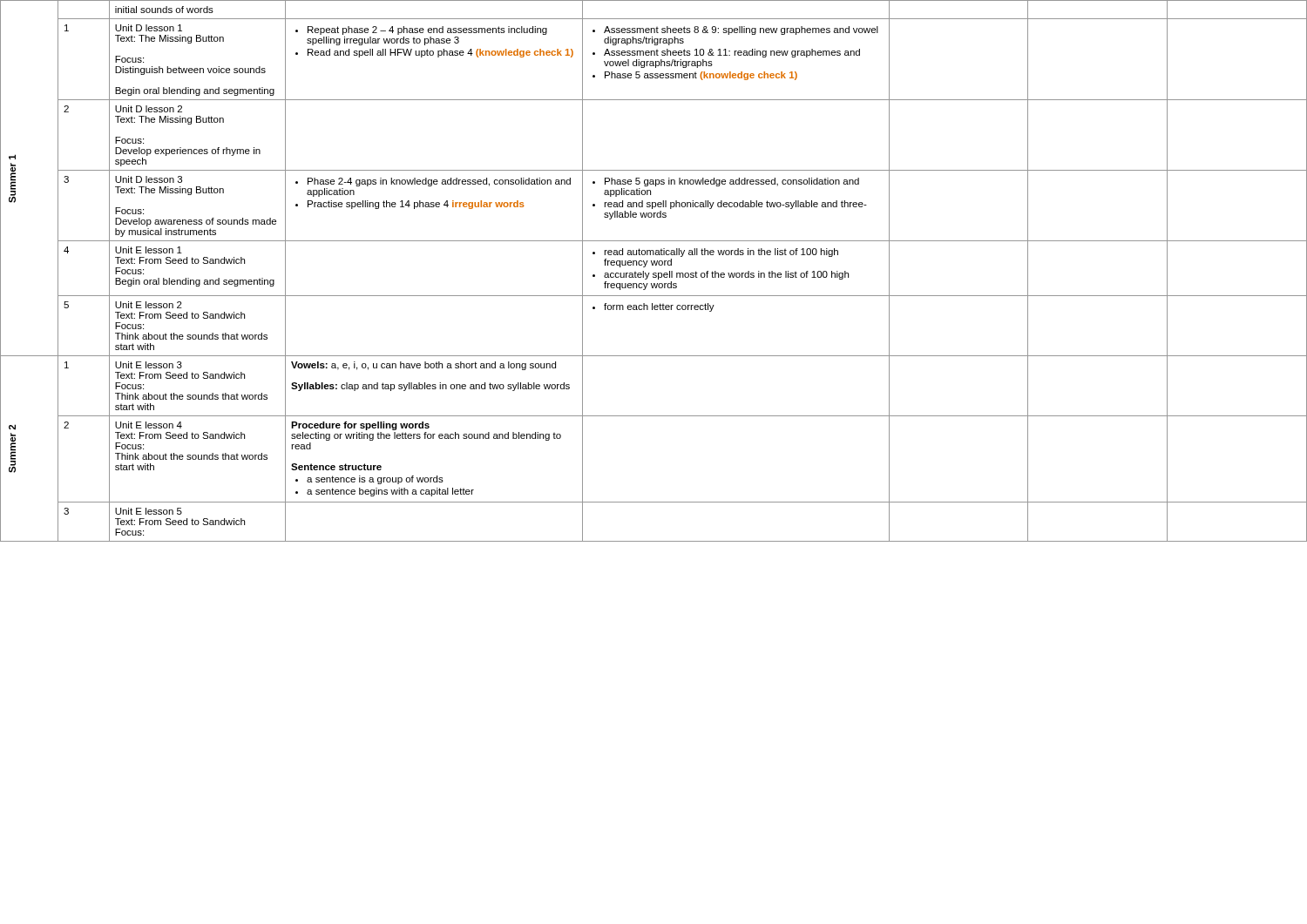Image resolution: width=1307 pixels, height=924 pixels.
Task: Click on the table containing "Unit D lesson 2 Text:"
Action: pyautogui.click(x=654, y=462)
